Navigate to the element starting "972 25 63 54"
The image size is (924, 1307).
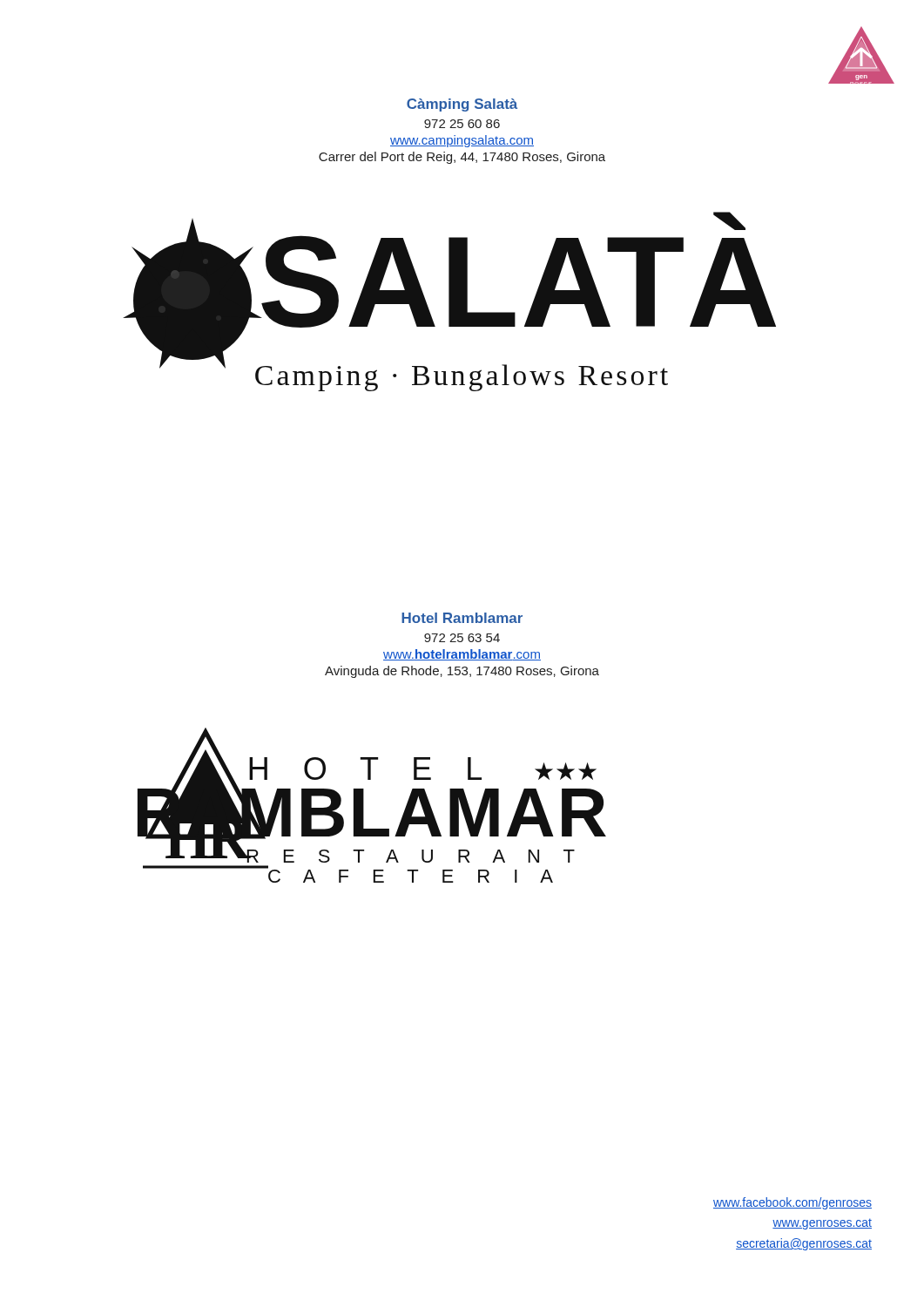pyautogui.click(x=462, y=637)
